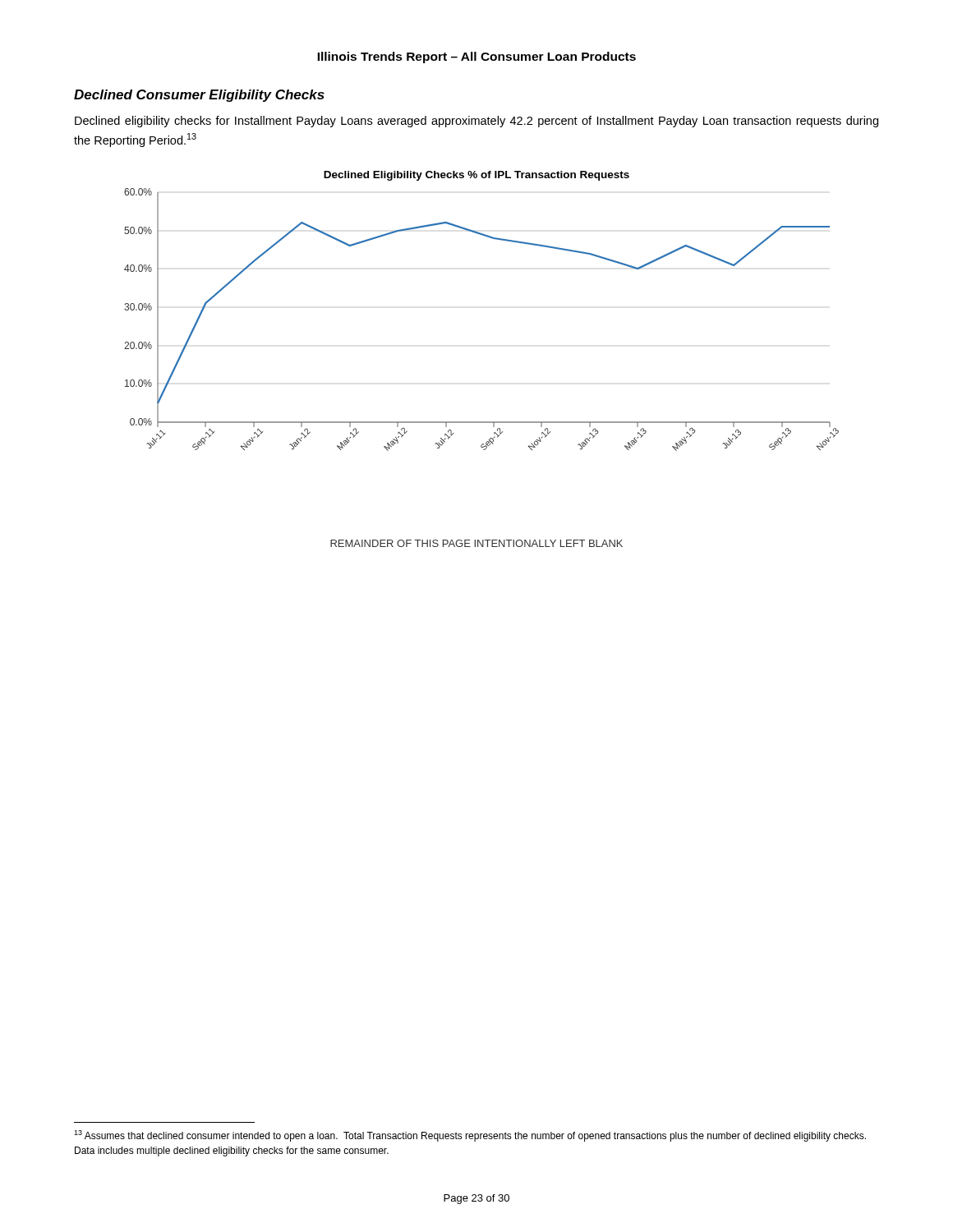
Task: Select a line chart
Action: click(x=476, y=336)
